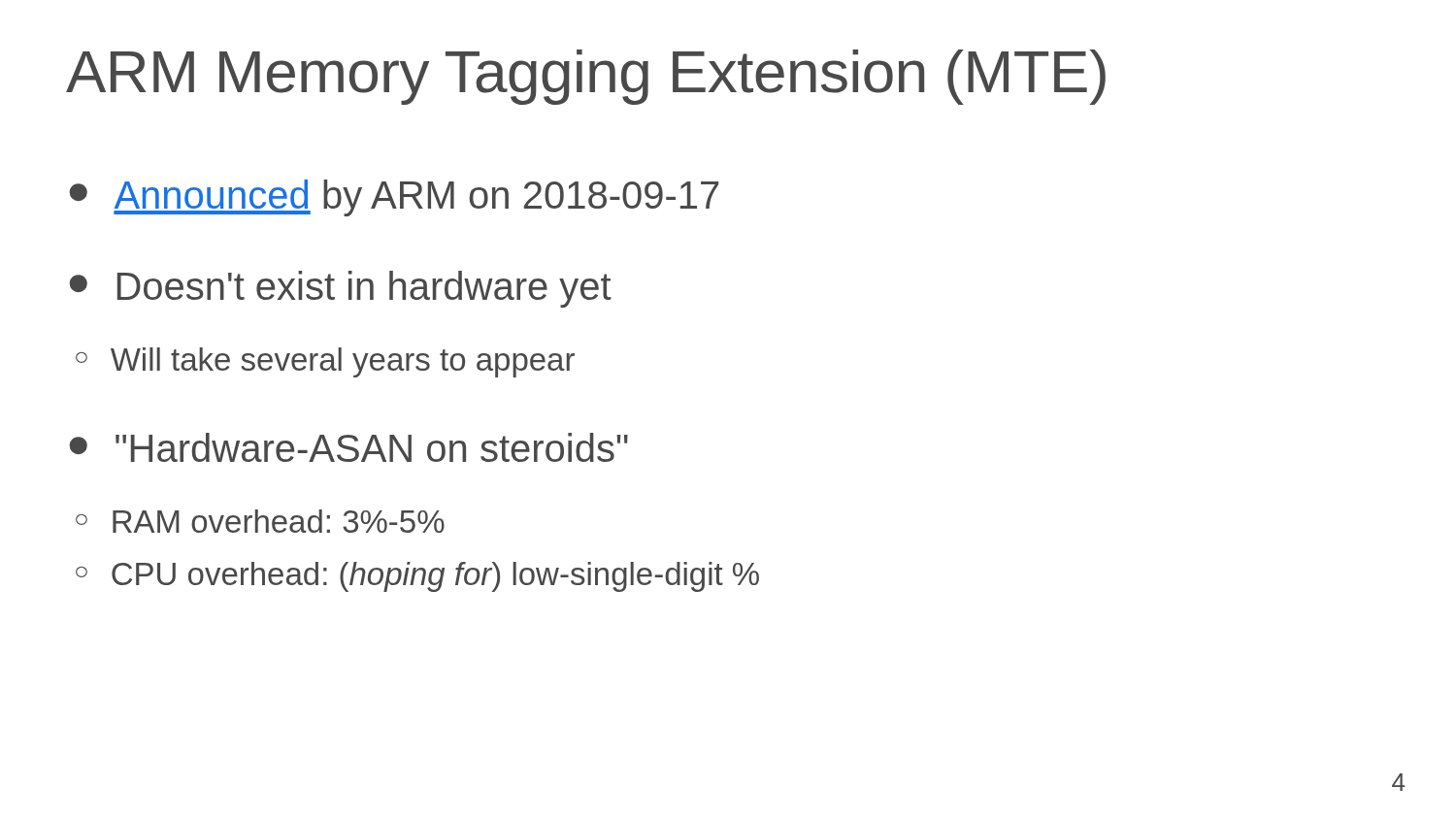
Task: Point to the block starting "○ CPU overhead: (hoping for) low-single-digit"
Action: (x=417, y=575)
